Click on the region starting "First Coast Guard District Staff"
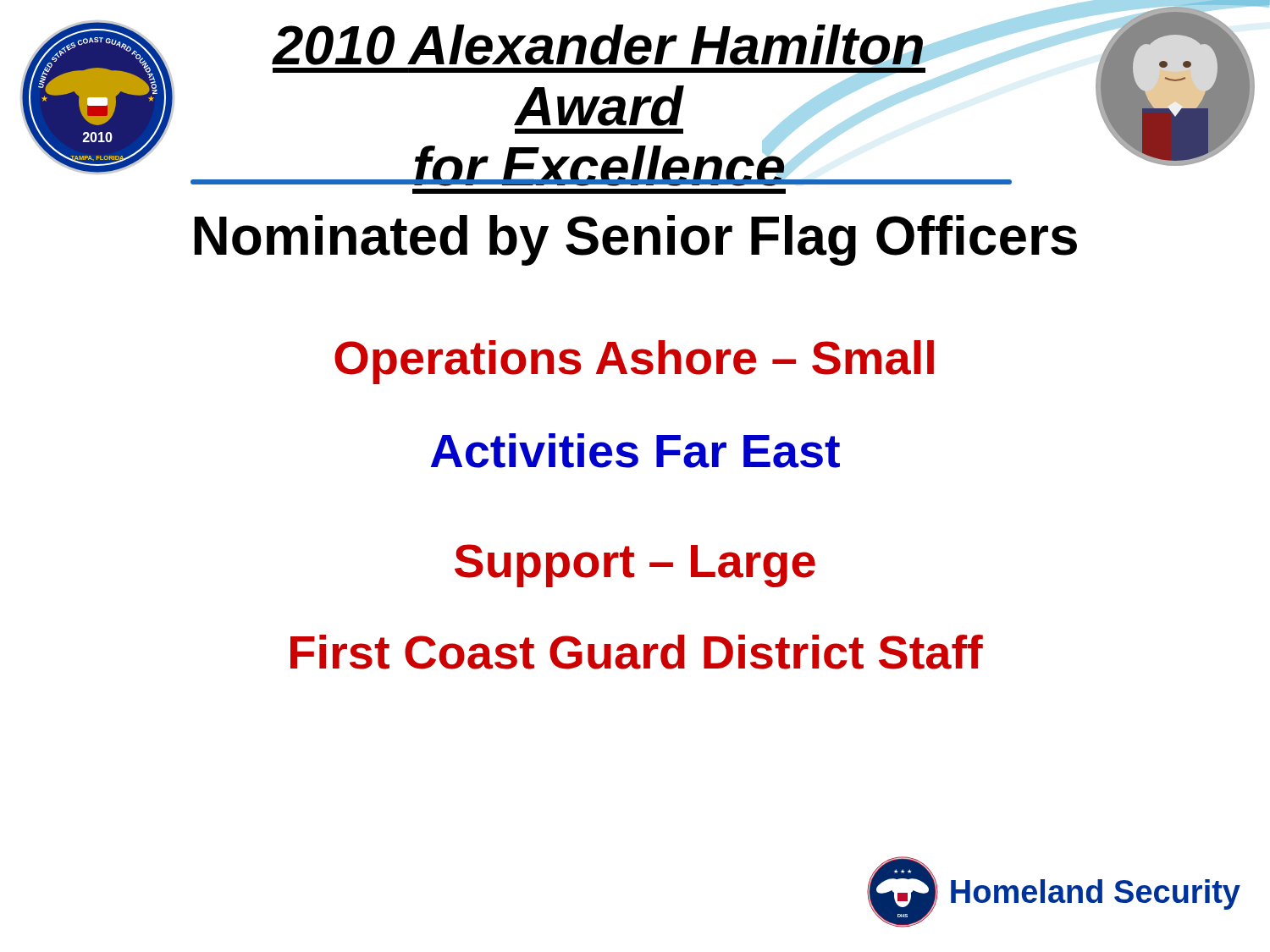1270x952 pixels. (x=635, y=652)
